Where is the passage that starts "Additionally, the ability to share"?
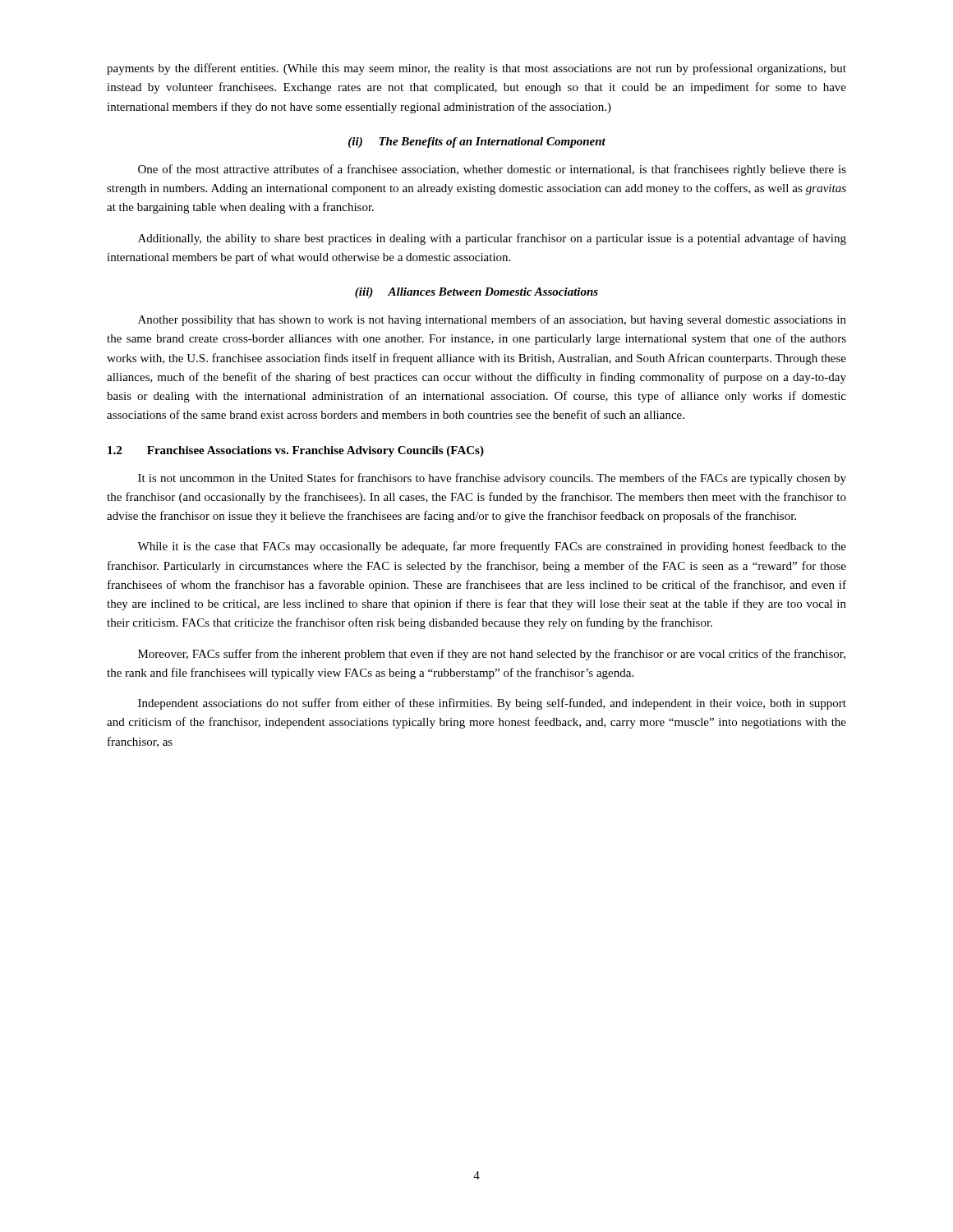 476,248
